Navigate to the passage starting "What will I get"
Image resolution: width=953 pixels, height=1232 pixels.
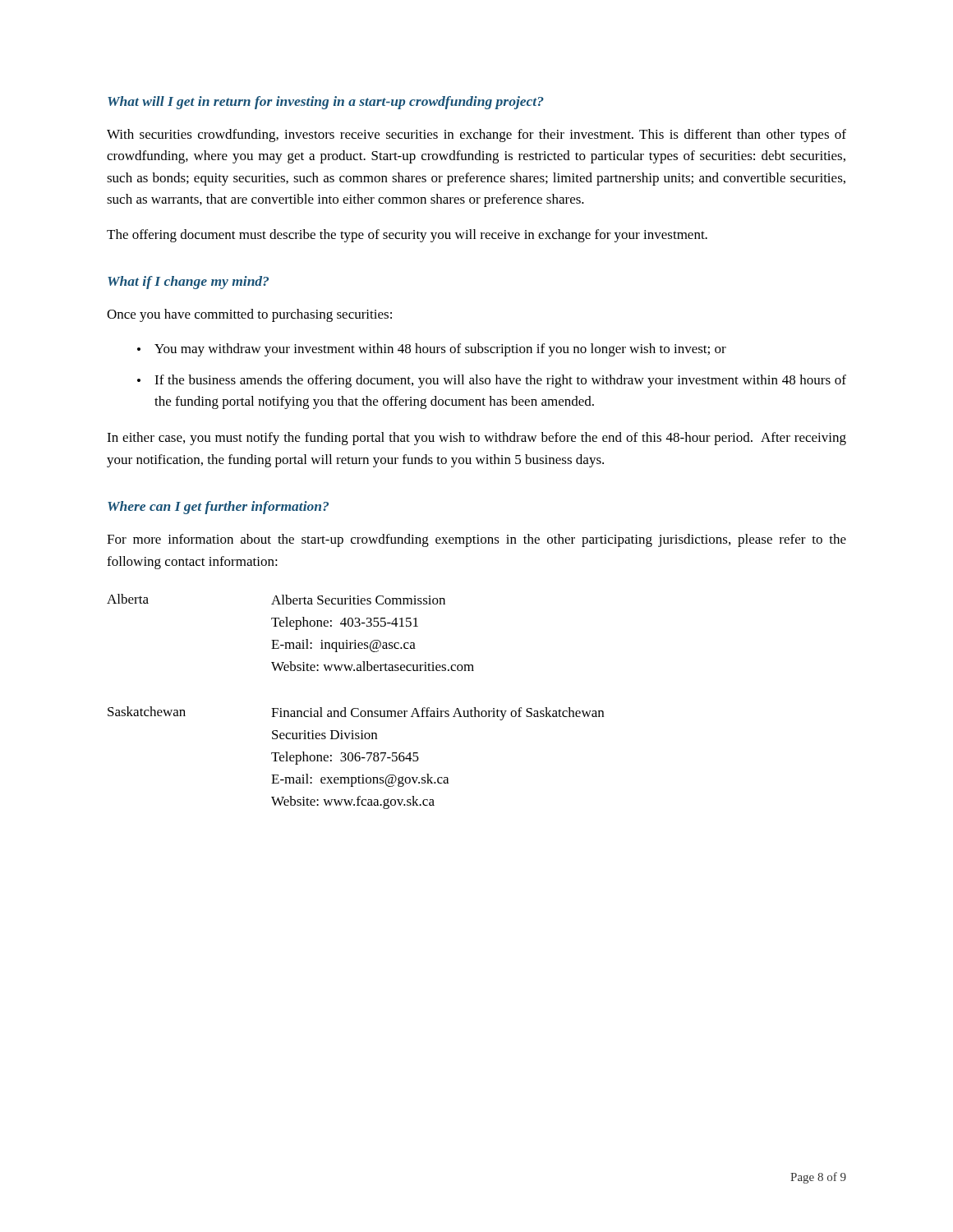tap(325, 101)
